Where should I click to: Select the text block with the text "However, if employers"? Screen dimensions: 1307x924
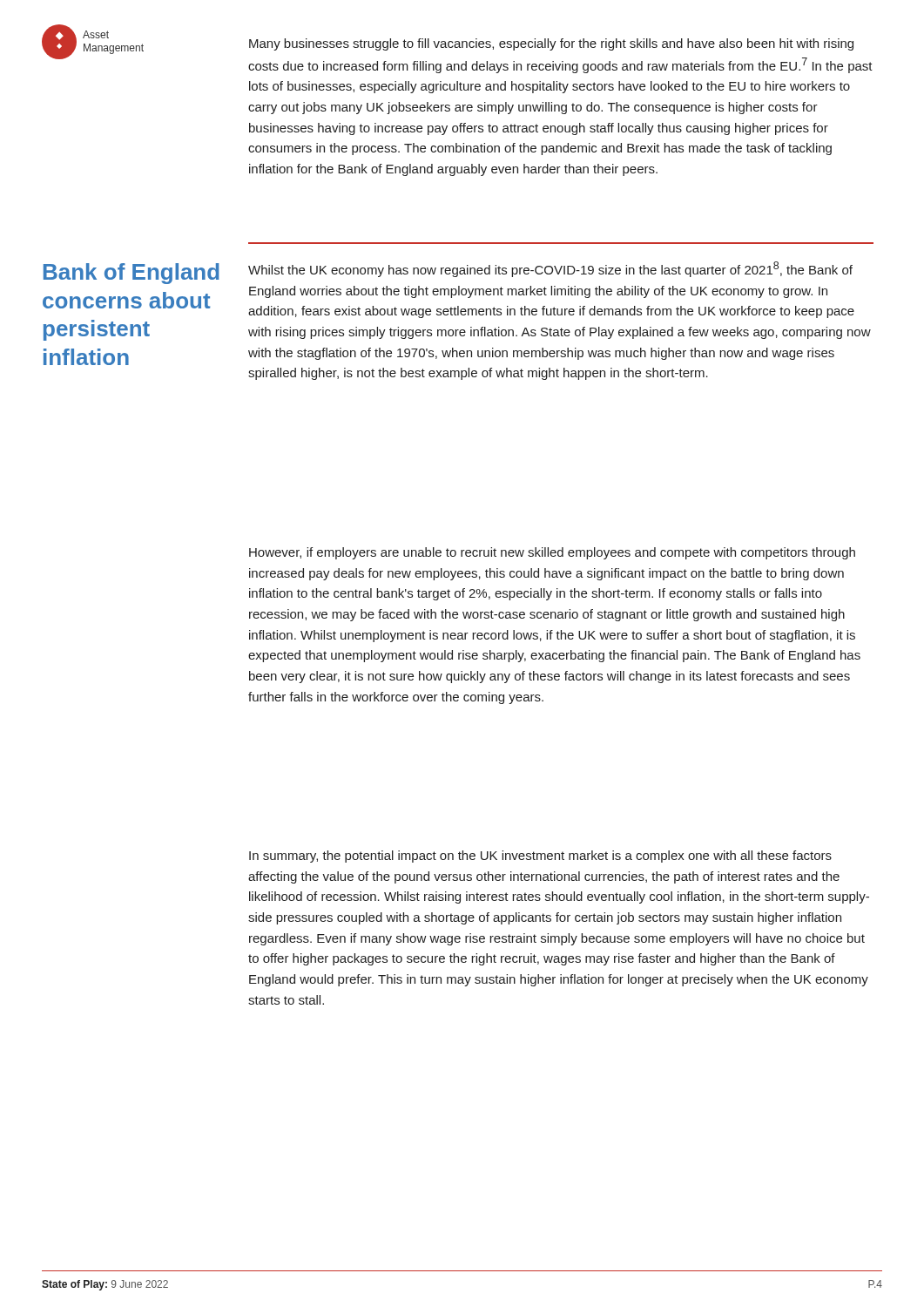pos(561,625)
